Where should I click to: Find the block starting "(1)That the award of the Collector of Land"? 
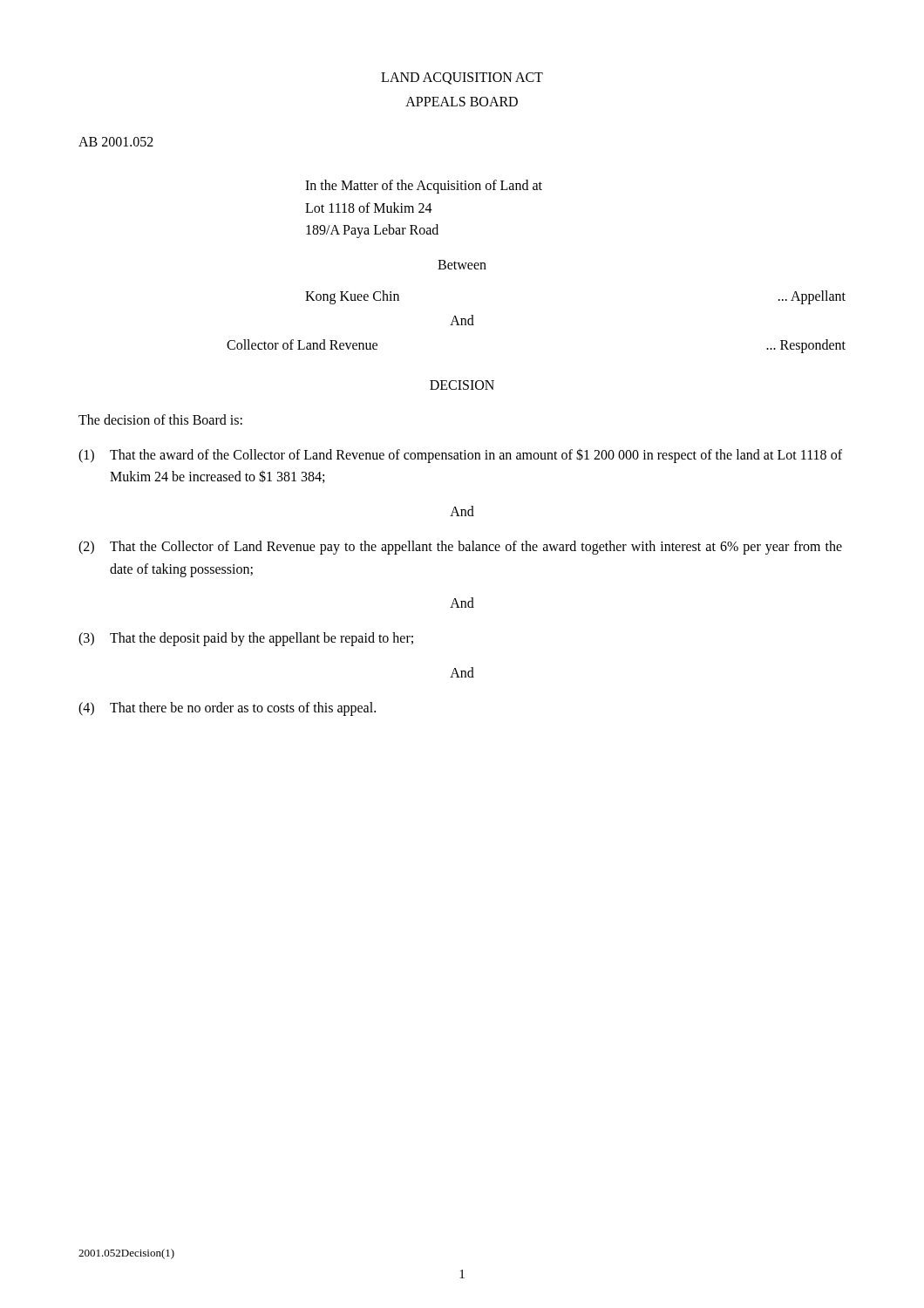[x=460, y=466]
